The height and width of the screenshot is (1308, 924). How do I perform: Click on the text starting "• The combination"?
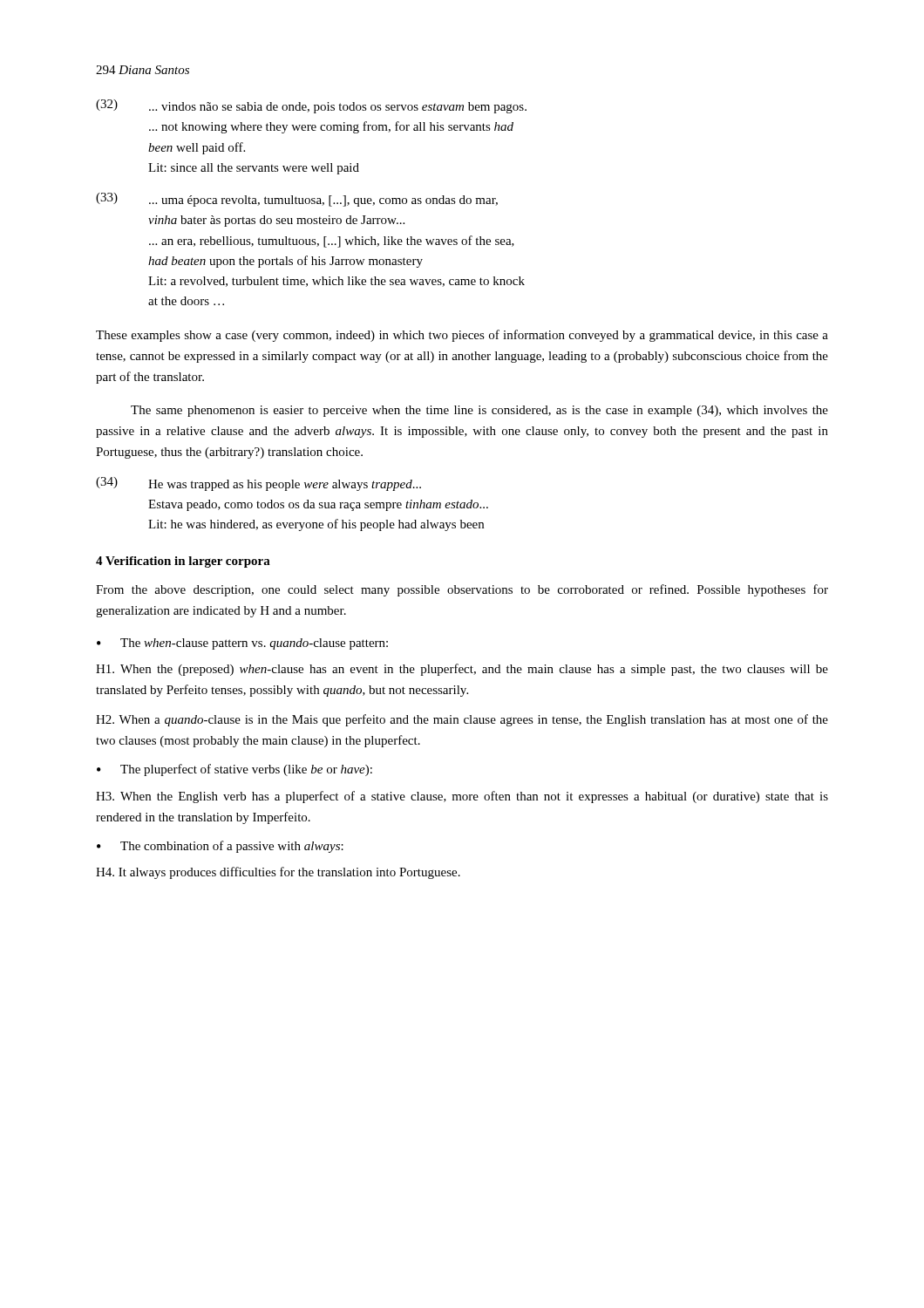220,847
